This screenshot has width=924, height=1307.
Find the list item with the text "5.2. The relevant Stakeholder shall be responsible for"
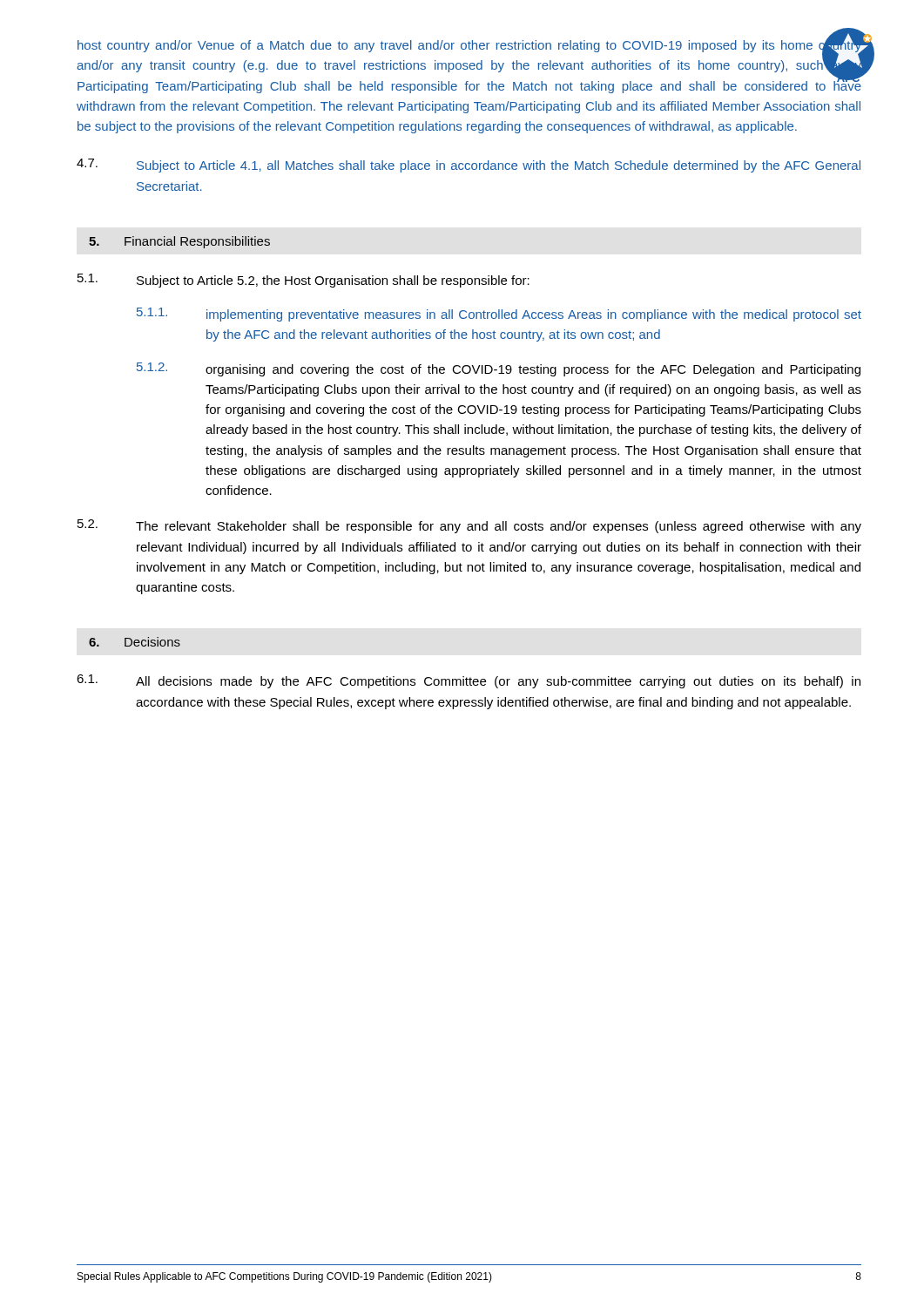pos(469,557)
